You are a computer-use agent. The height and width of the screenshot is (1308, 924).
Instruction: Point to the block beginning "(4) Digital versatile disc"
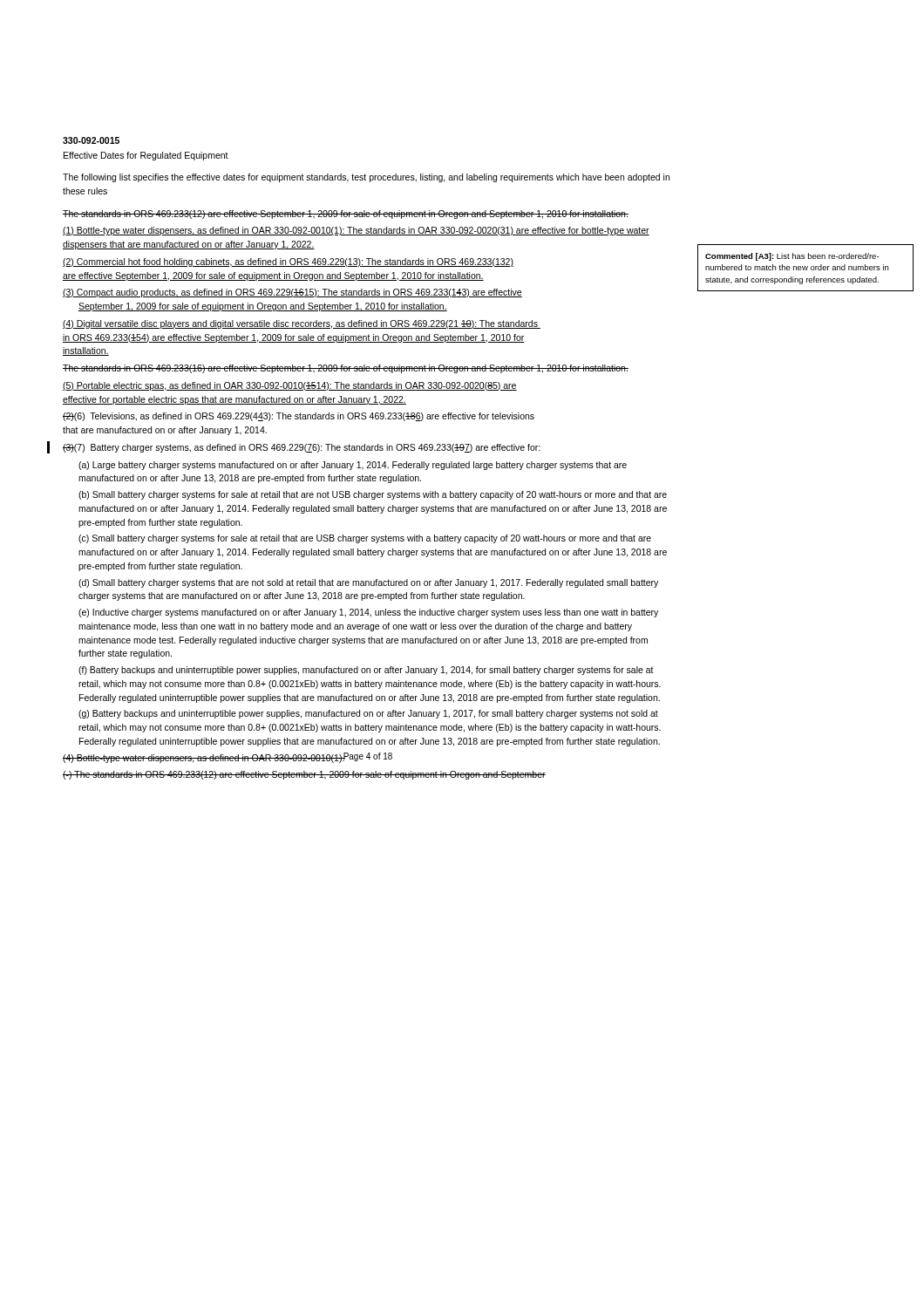302,337
